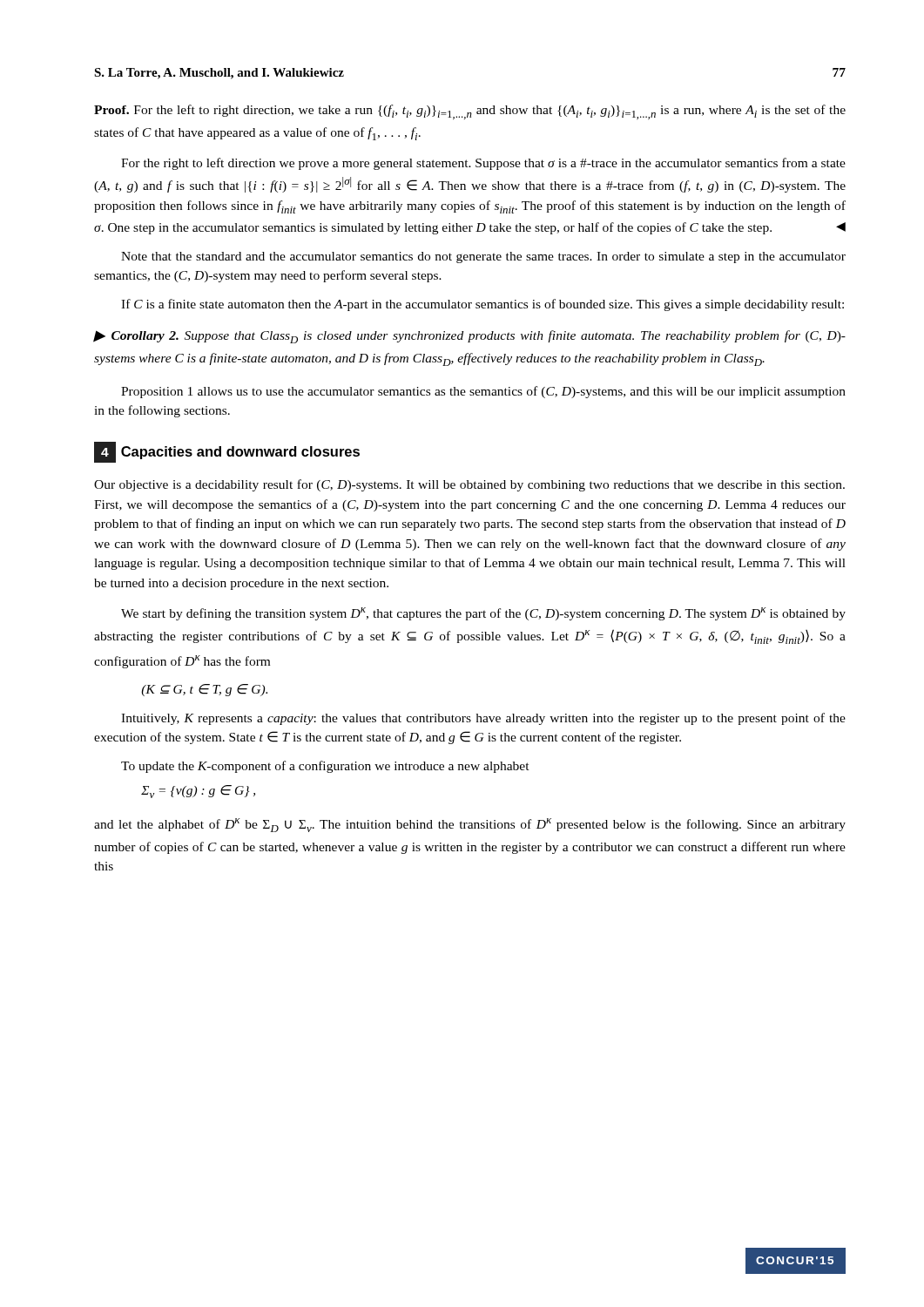Viewport: 924px width, 1307px height.
Task: Point to the block beginning "If C is a finite"
Action: click(483, 303)
